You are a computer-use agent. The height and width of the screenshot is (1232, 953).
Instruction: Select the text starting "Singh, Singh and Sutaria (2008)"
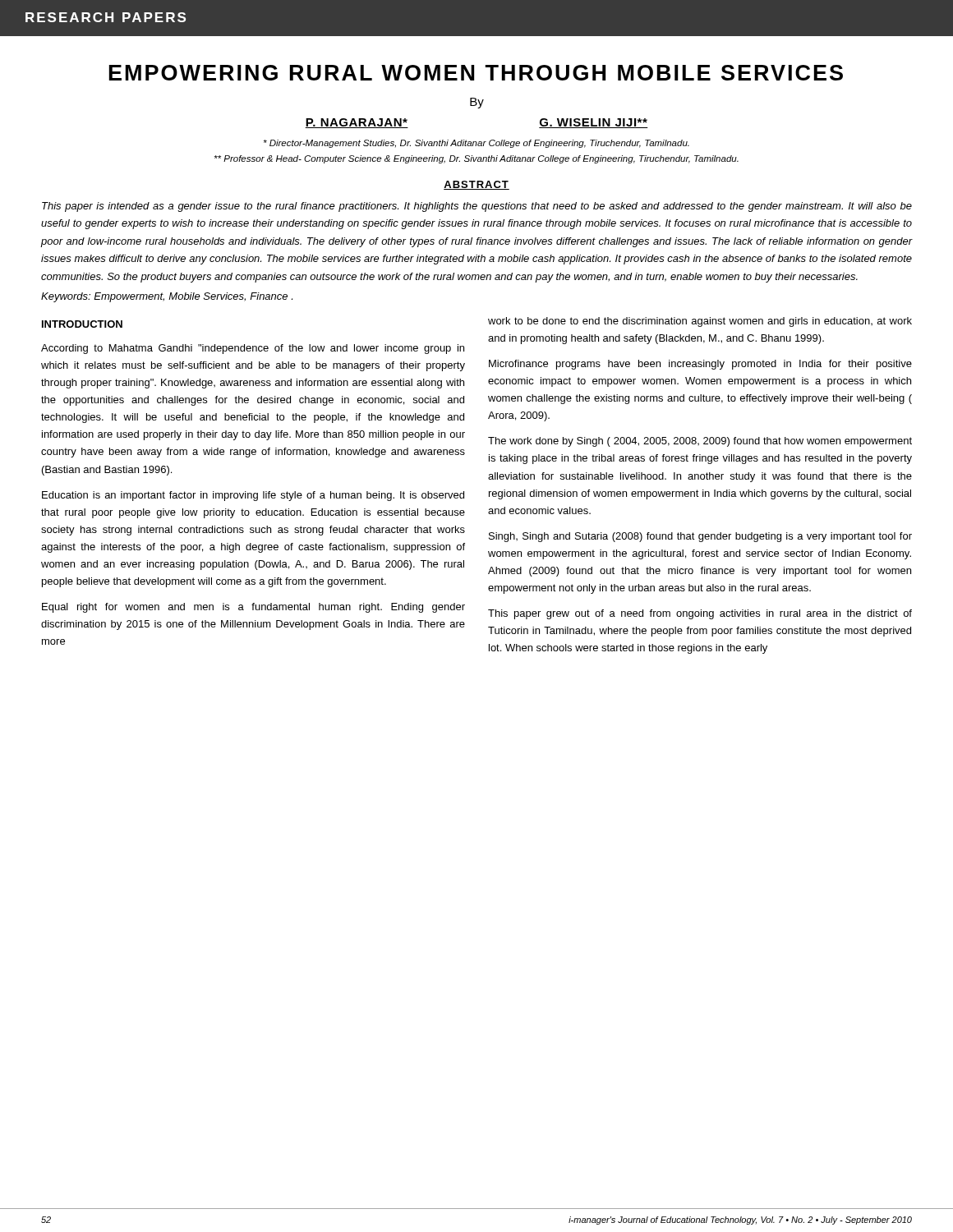[x=700, y=562]
